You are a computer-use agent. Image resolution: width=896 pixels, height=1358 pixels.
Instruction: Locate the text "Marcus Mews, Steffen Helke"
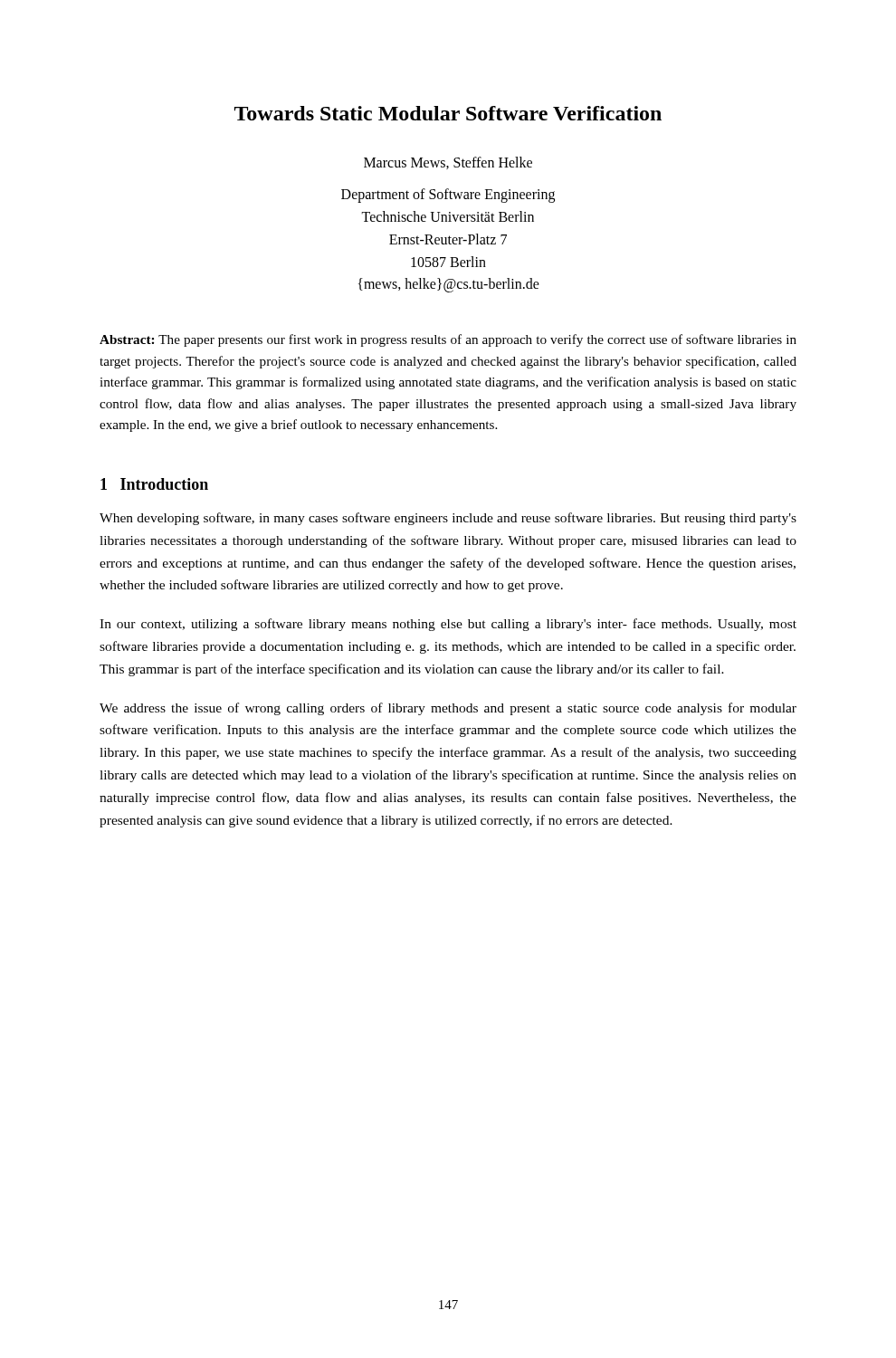[448, 163]
